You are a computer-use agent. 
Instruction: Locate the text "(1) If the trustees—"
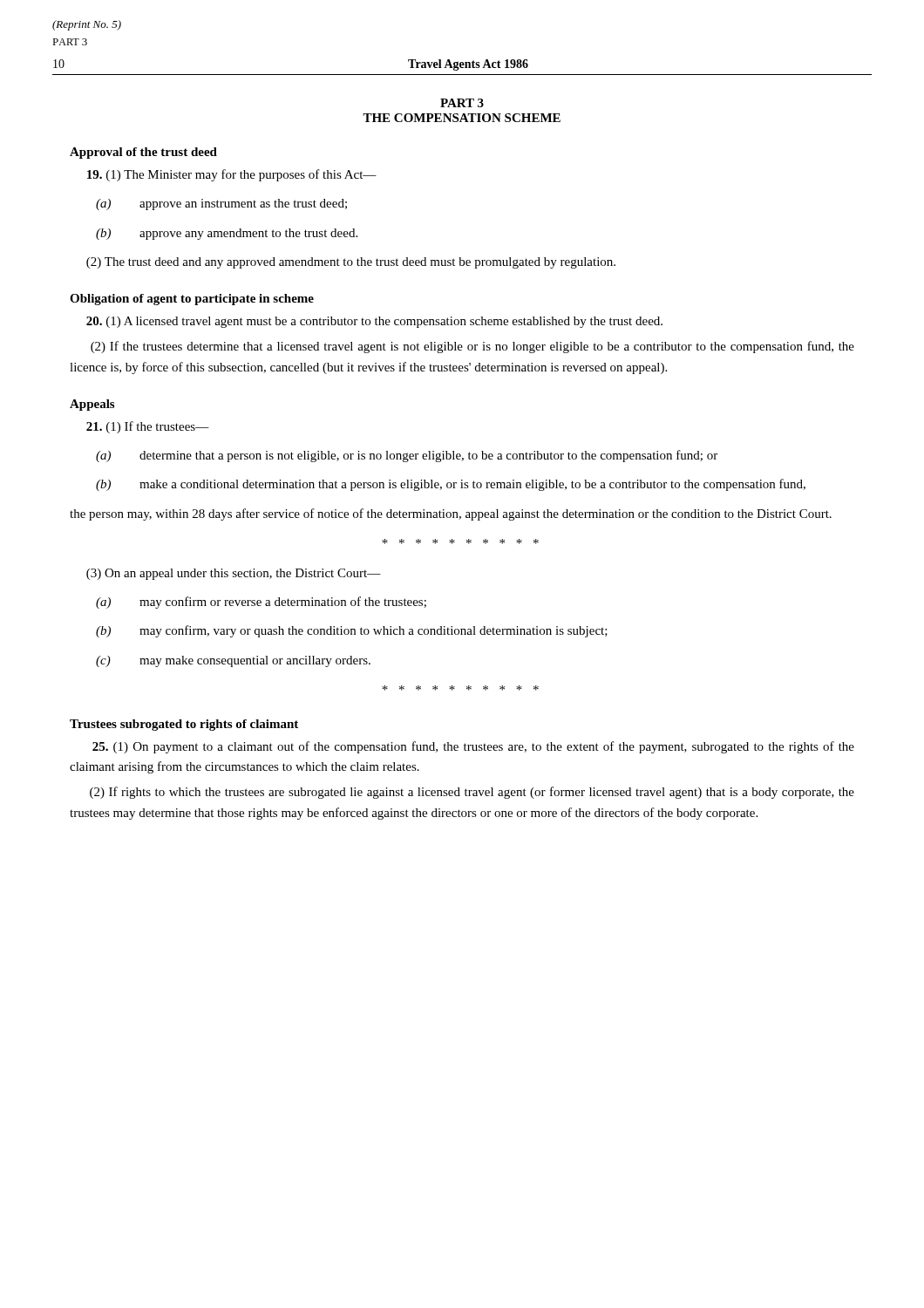pos(139,426)
